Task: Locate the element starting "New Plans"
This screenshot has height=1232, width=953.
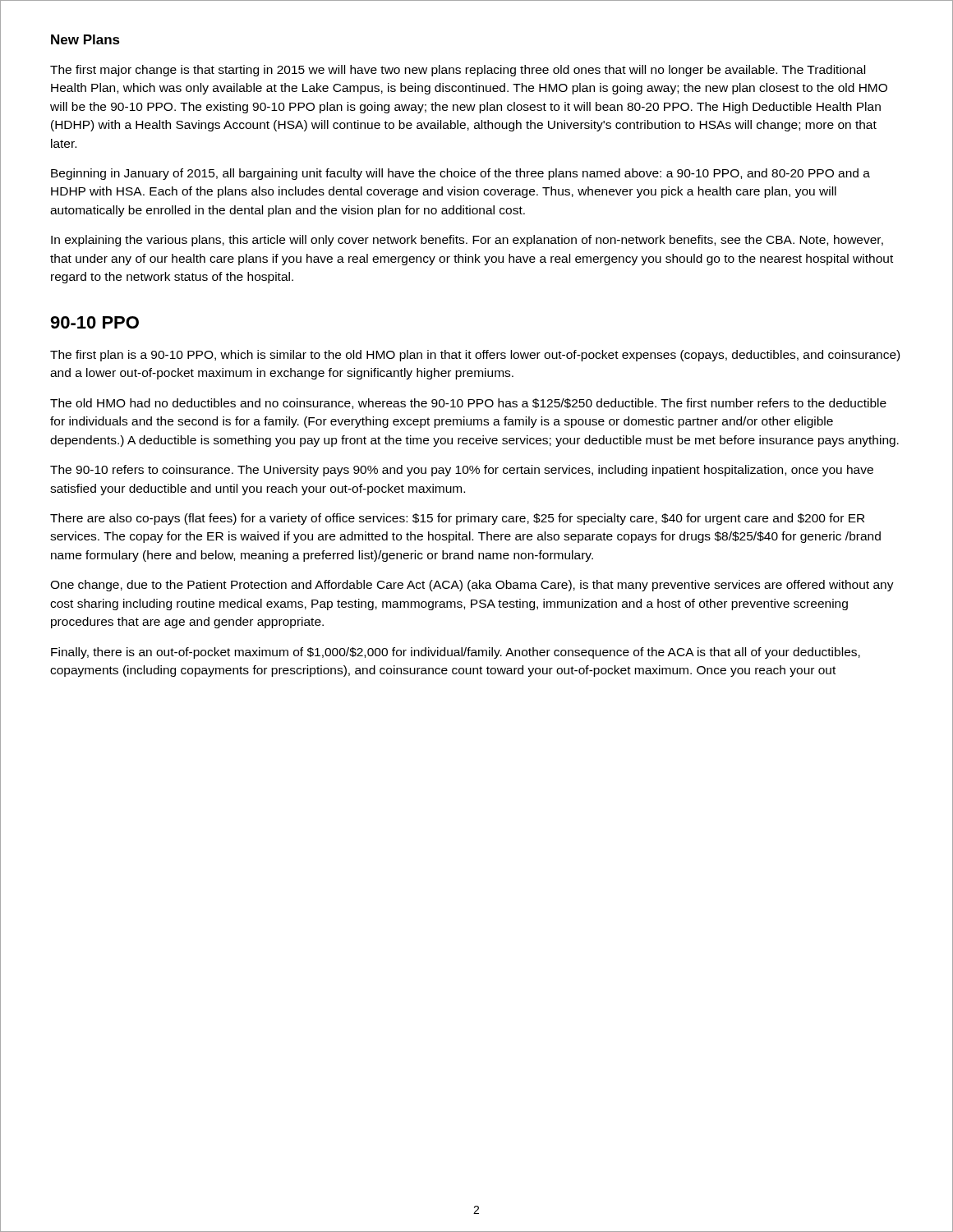Action: click(85, 40)
